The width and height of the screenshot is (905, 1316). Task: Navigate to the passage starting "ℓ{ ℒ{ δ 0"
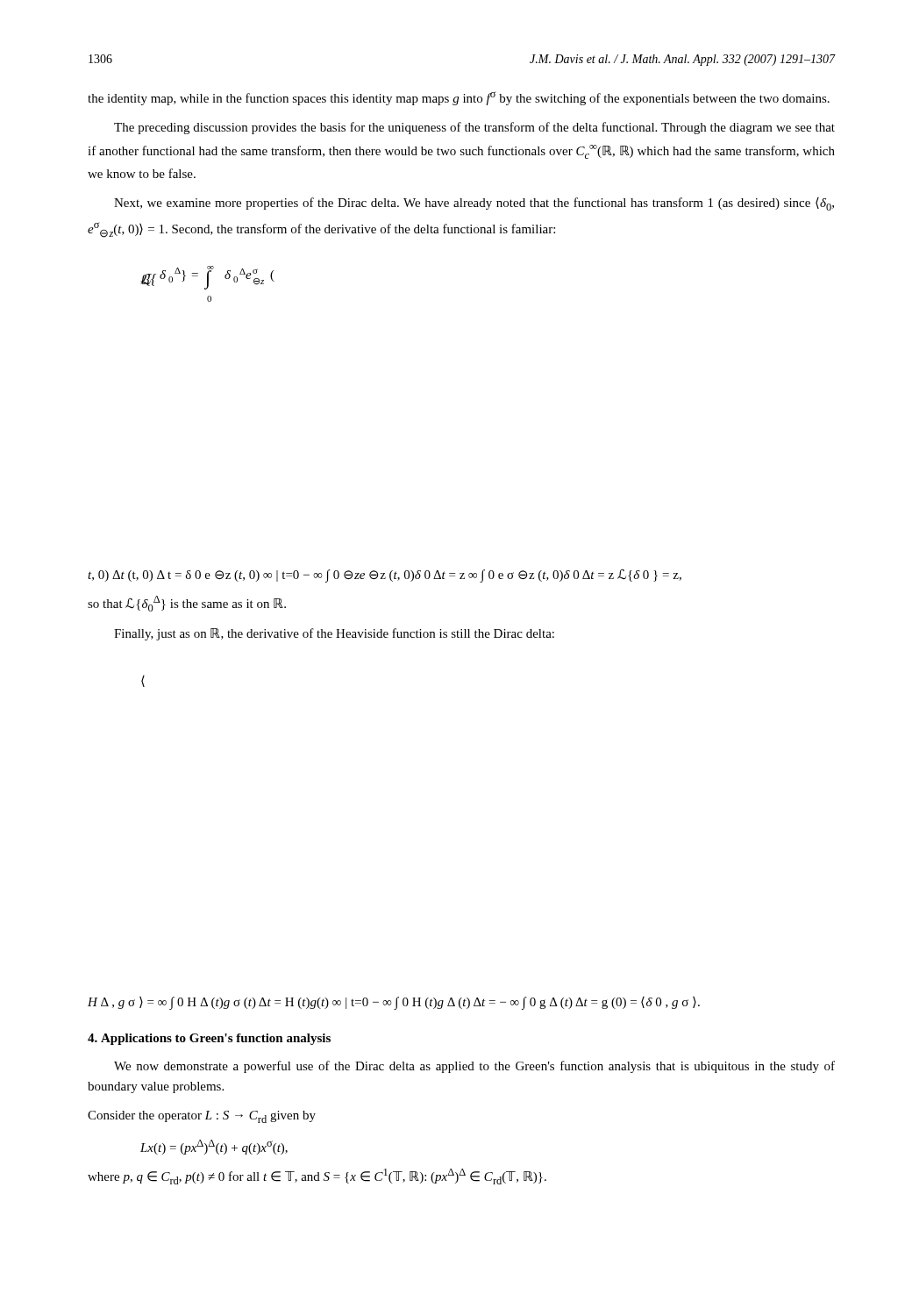207,278
